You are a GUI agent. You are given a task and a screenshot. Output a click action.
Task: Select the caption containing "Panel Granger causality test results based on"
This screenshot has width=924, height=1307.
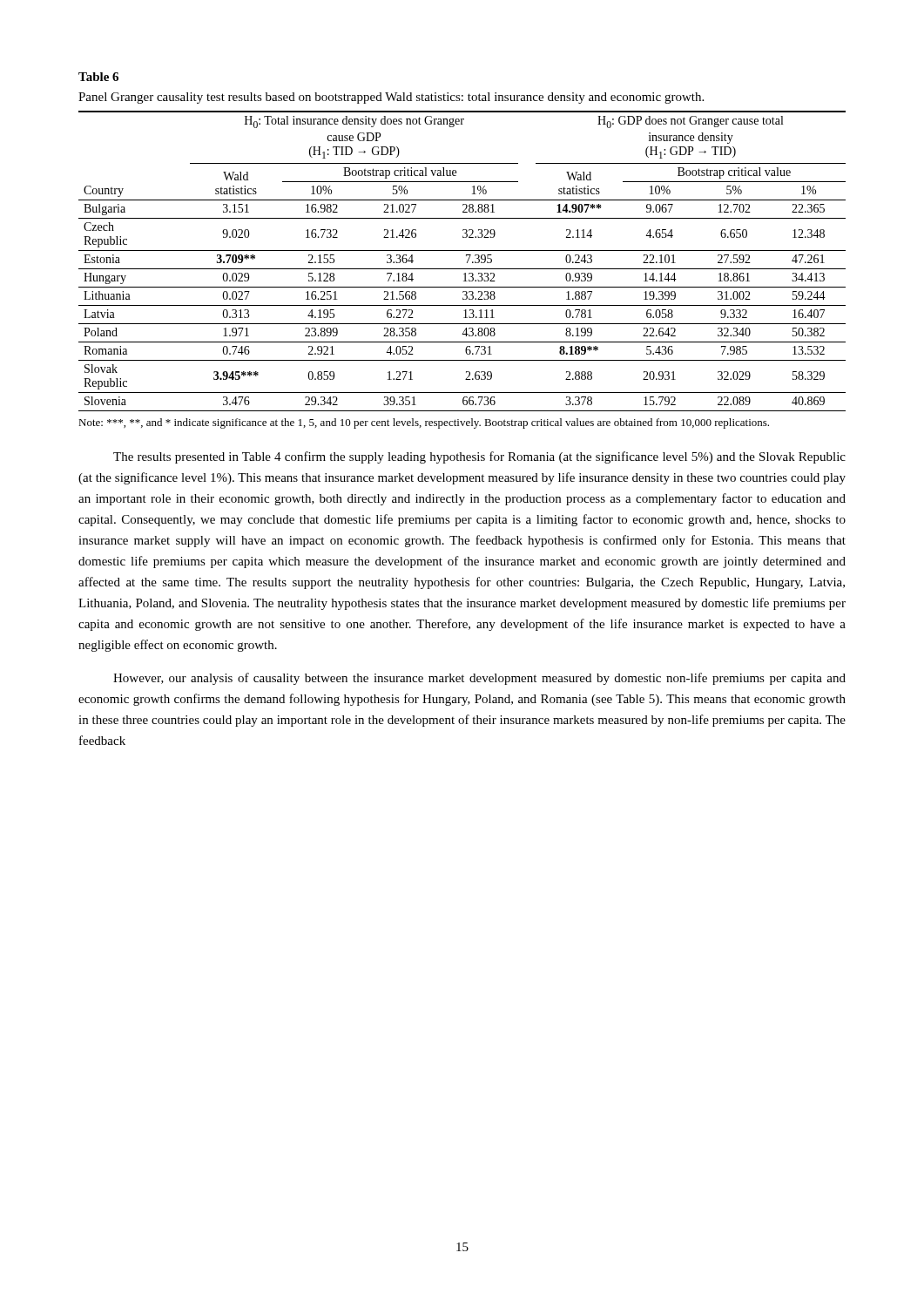point(392,97)
